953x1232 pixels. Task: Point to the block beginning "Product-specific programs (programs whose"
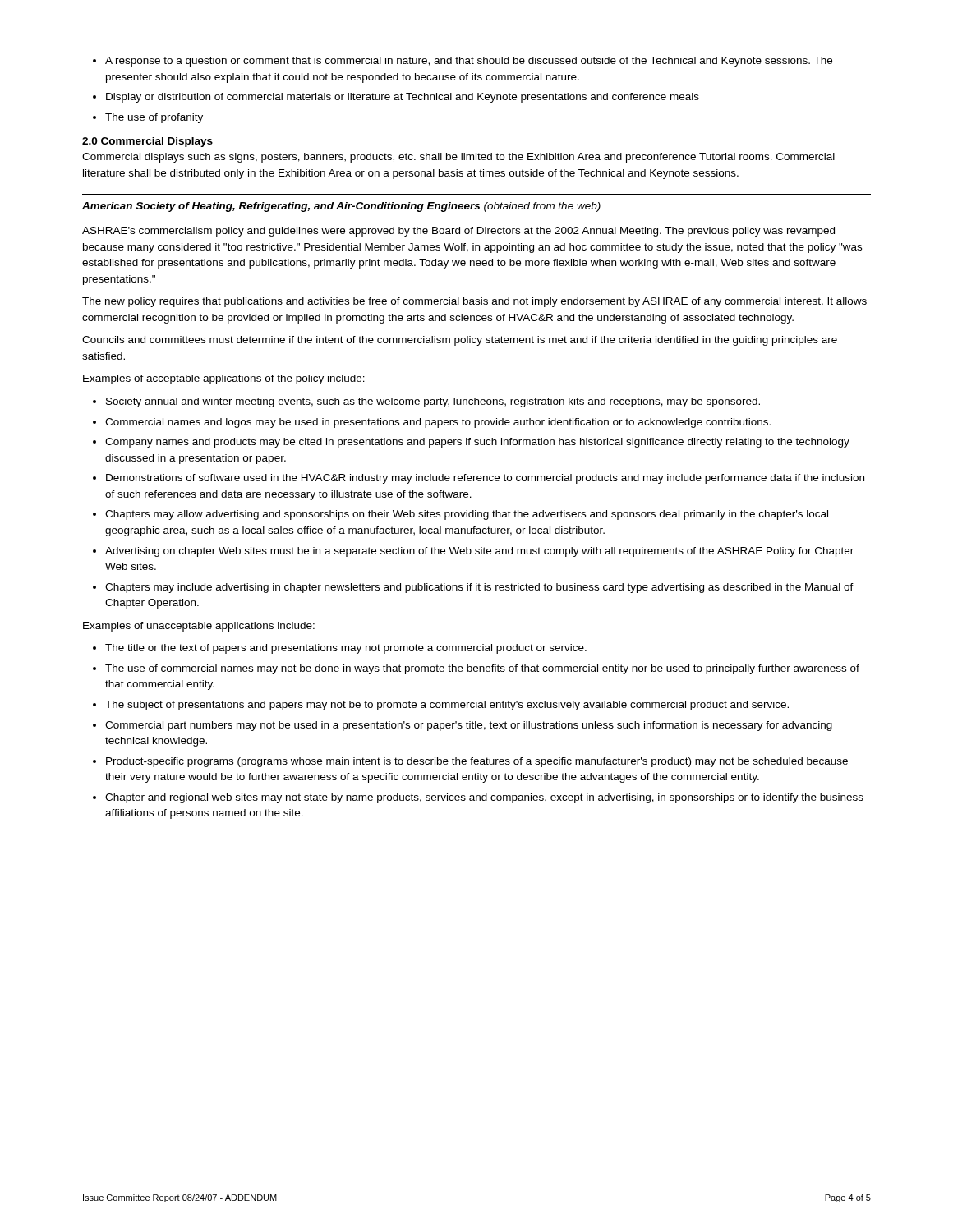477,769
